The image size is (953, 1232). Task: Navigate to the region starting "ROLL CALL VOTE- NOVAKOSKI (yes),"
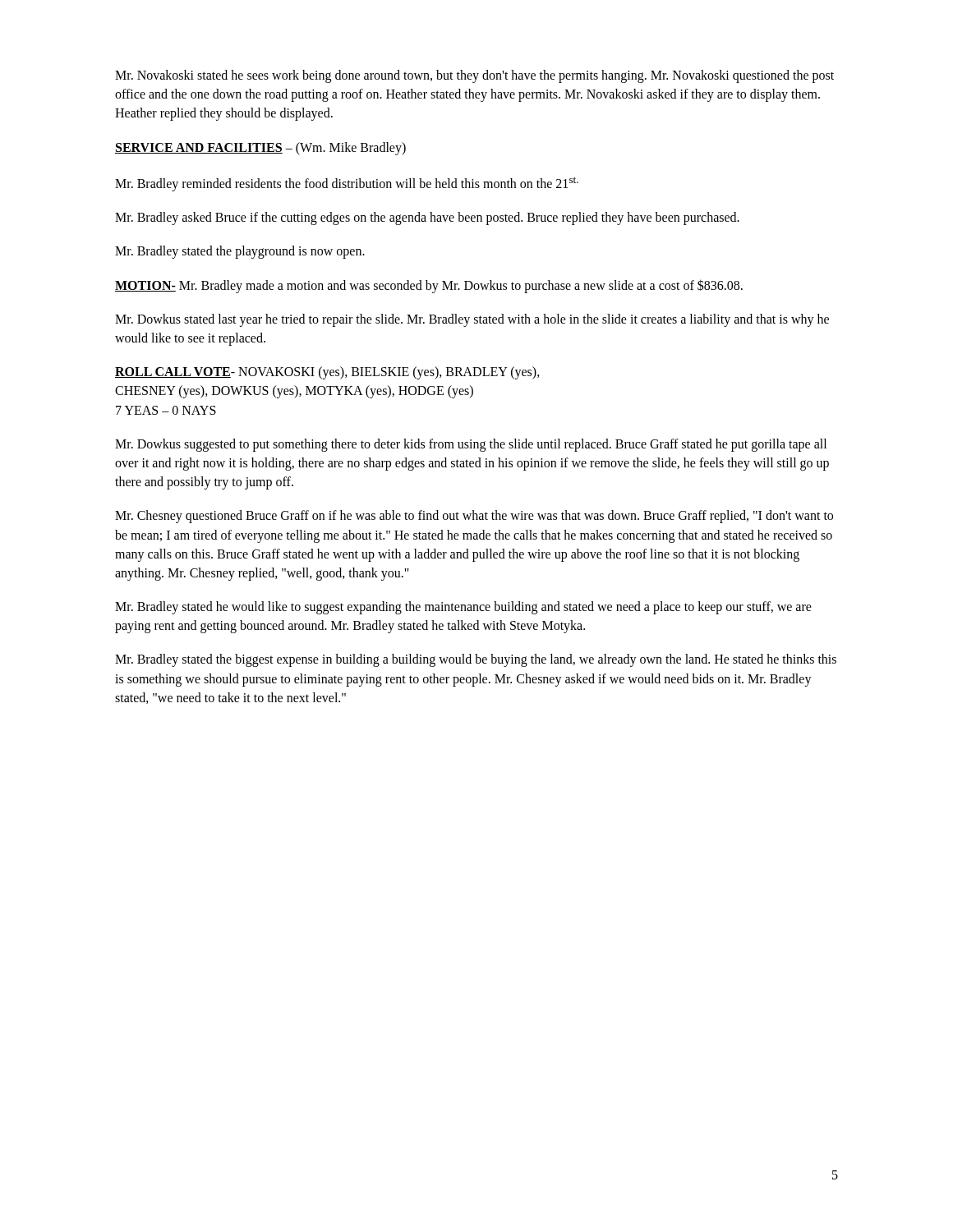tap(327, 391)
